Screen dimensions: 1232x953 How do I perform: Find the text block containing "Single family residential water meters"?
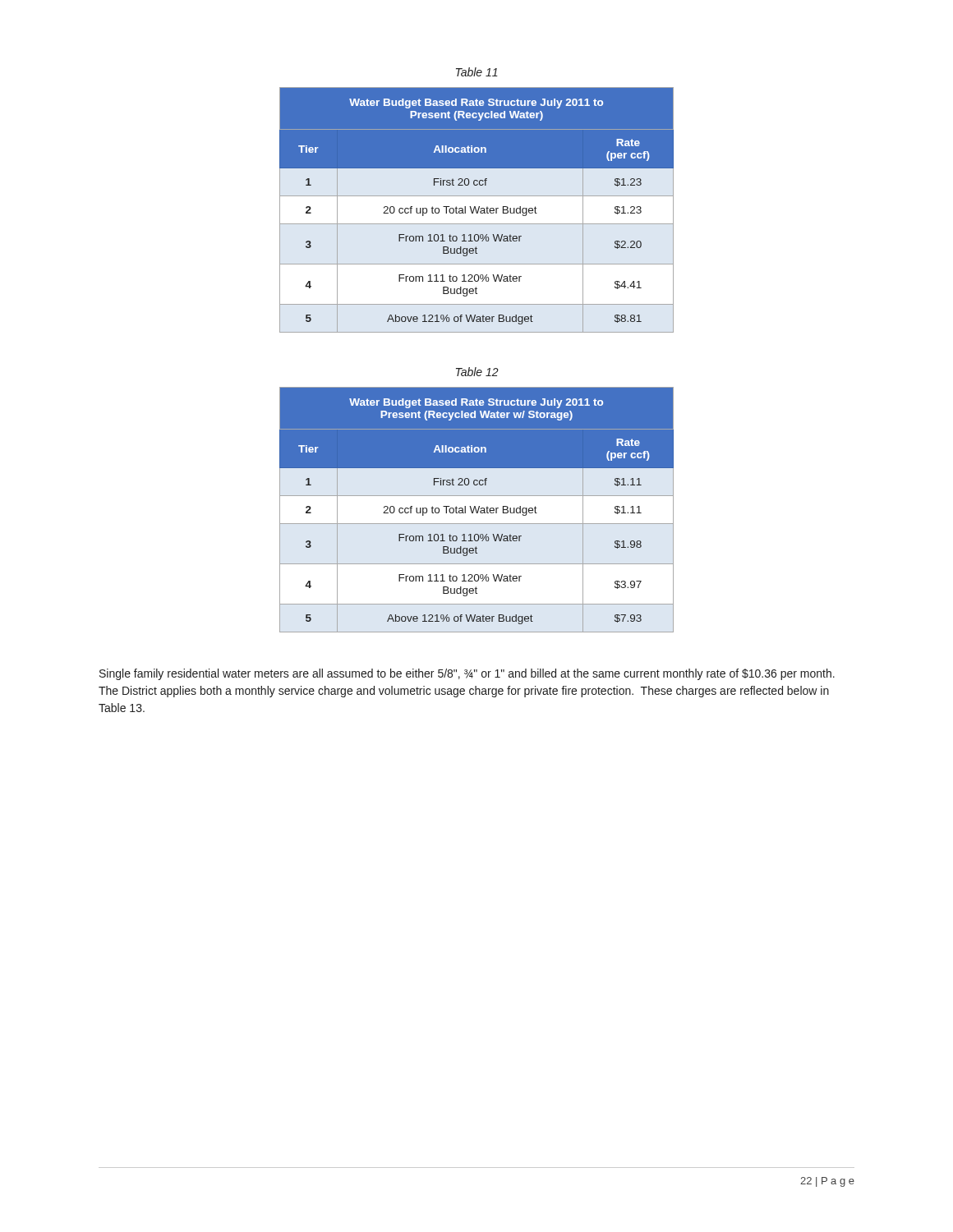(x=468, y=691)
